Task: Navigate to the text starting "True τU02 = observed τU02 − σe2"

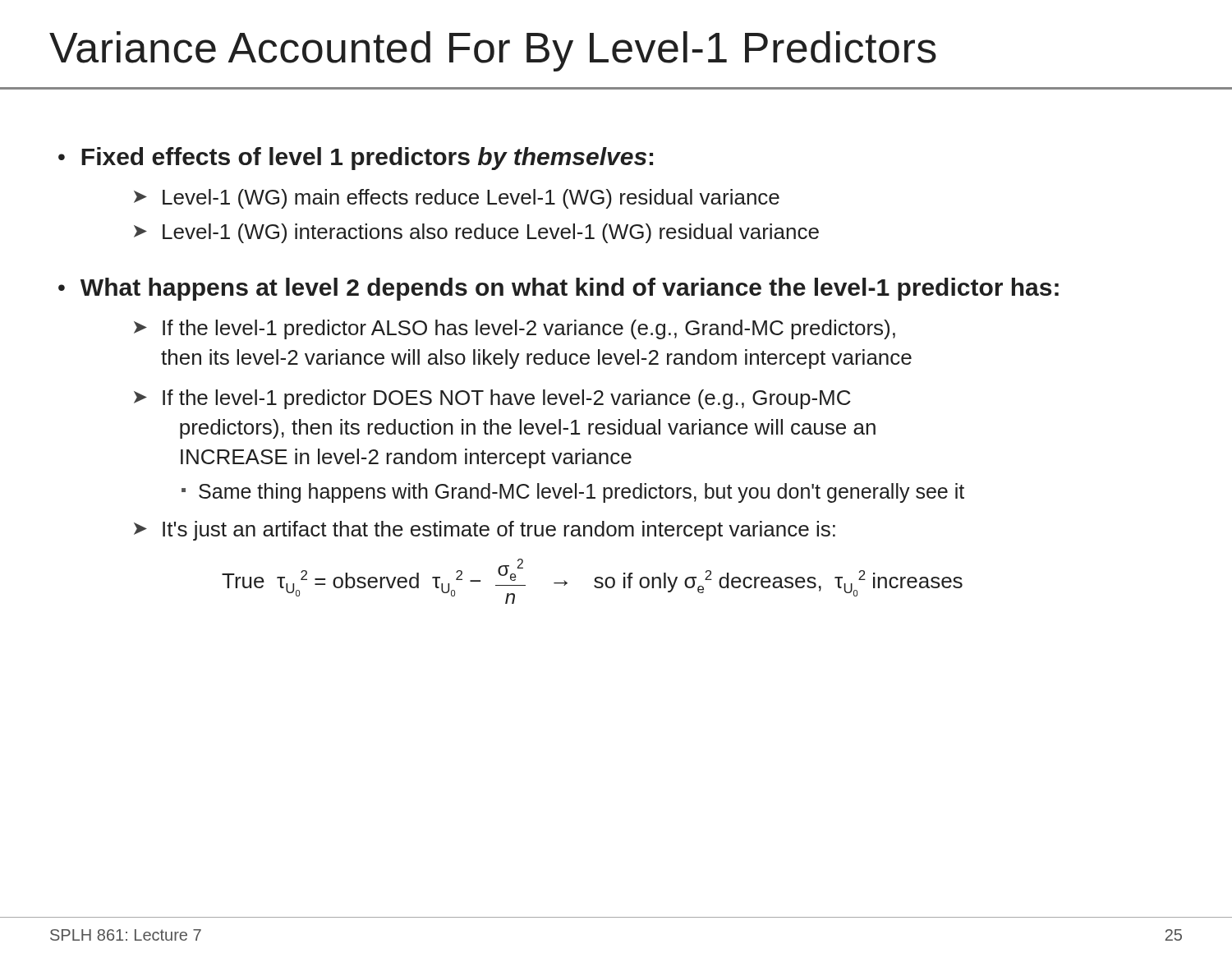Action: coord(592,583)
